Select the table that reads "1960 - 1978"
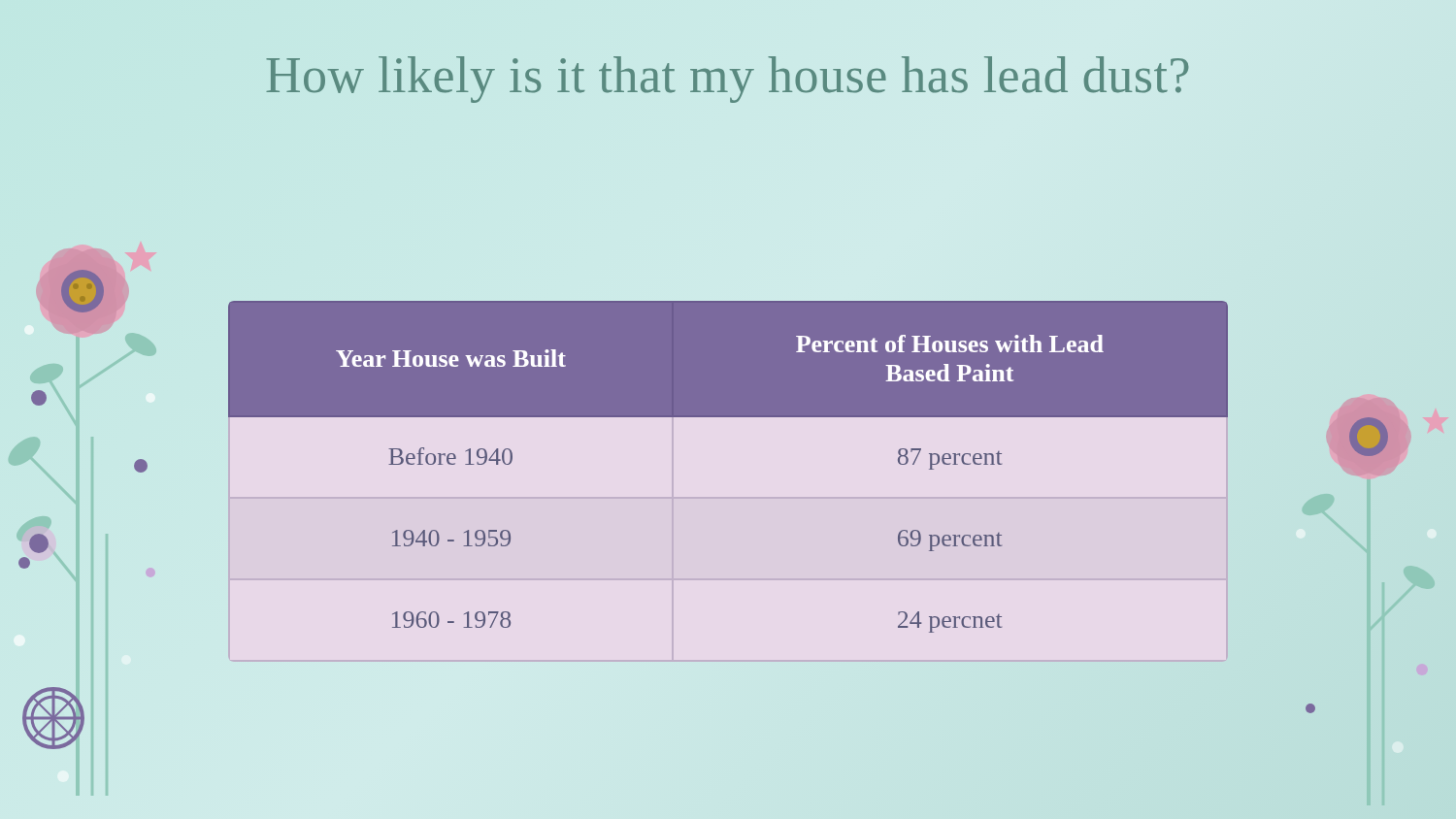The height and width of the screenshot is (819, 1456). coord(728,481)
